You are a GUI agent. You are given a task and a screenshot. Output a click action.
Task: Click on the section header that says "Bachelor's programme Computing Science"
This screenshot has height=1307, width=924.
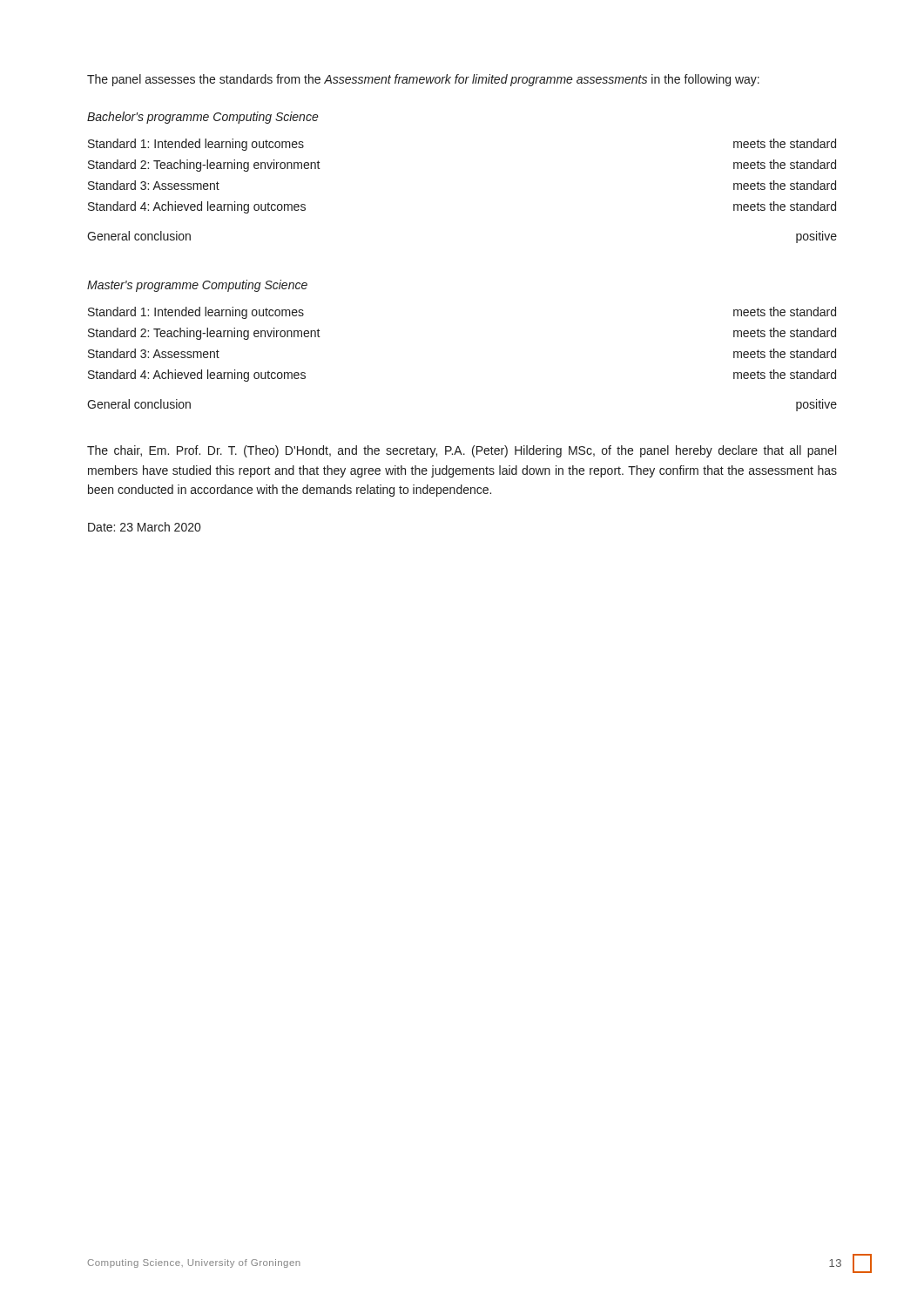click(x=203, y=117)
